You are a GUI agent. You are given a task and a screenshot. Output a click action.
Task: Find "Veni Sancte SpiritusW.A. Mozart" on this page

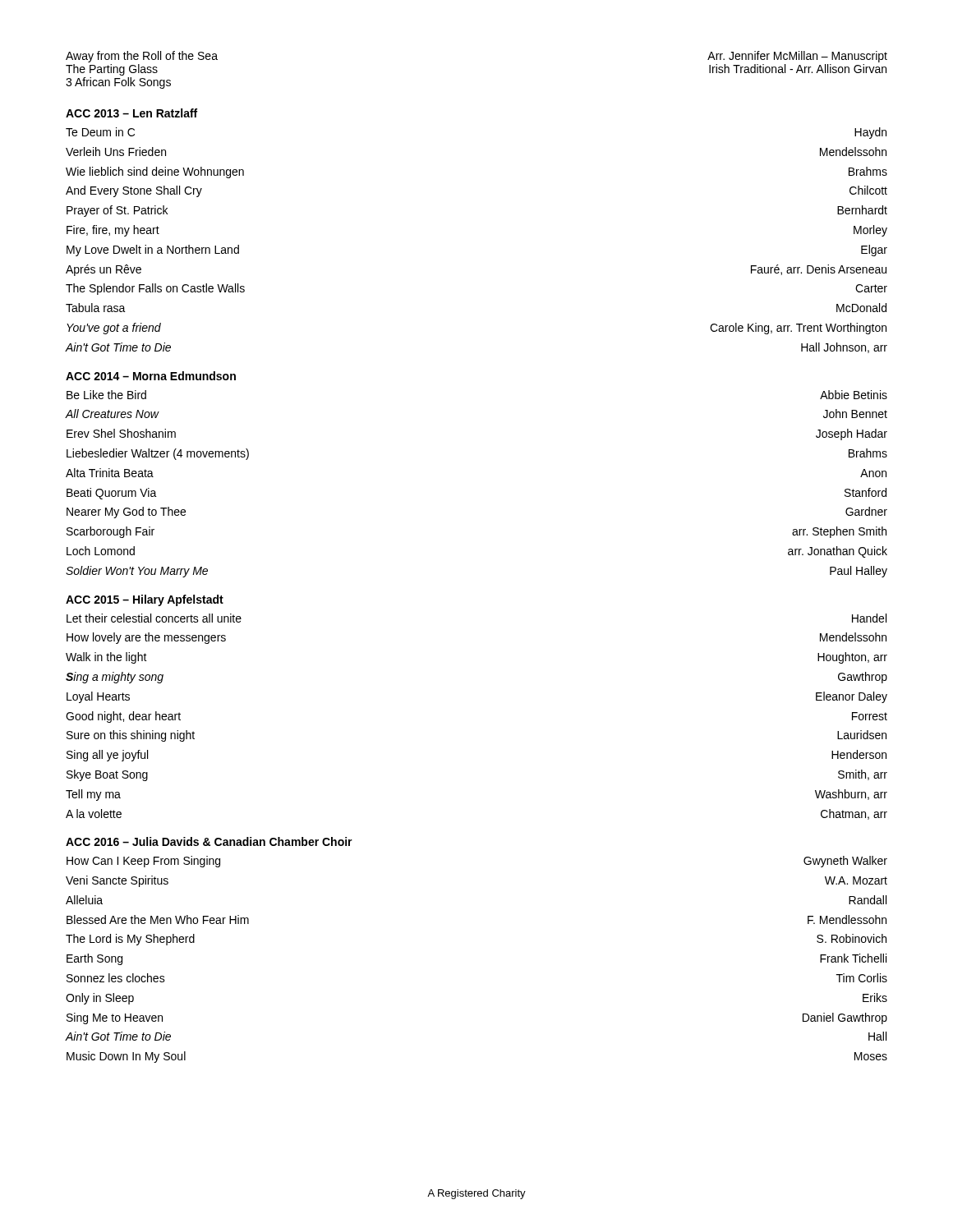(x=119, y=881)
